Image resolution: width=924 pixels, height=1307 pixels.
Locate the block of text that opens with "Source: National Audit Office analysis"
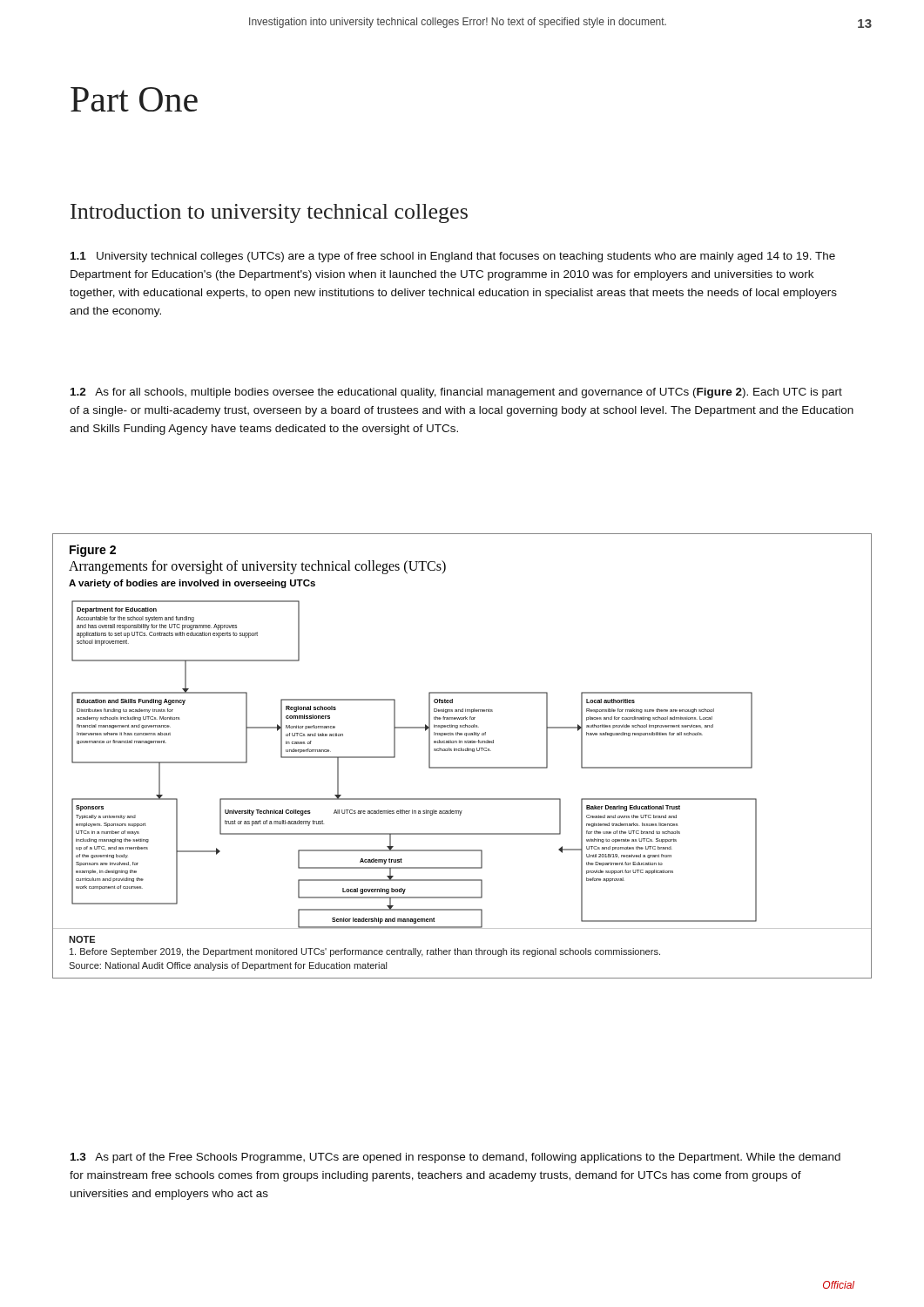[x=228, y=965]
